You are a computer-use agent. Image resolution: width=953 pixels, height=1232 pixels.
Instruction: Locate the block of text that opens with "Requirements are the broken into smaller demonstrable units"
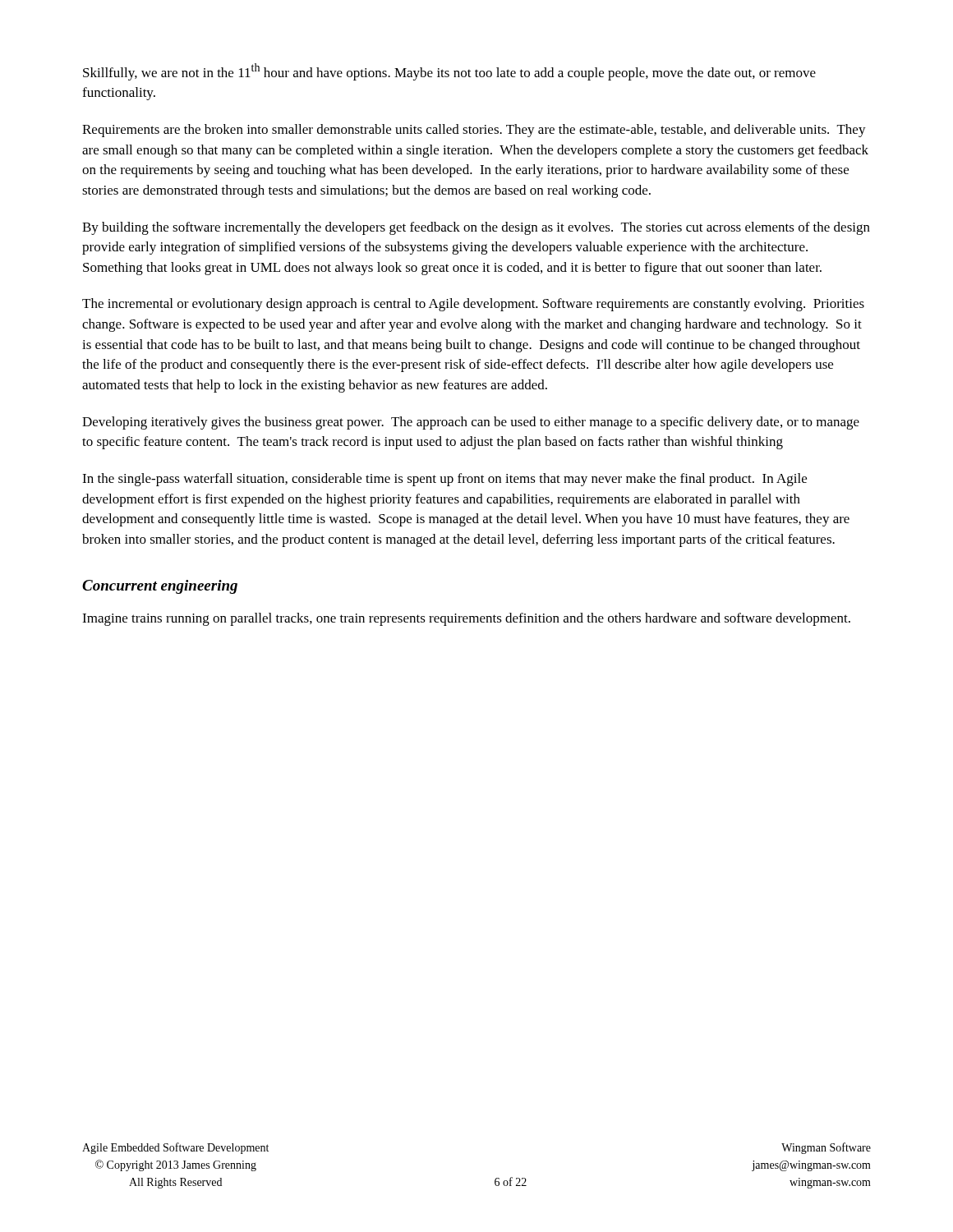pos(475,160)
